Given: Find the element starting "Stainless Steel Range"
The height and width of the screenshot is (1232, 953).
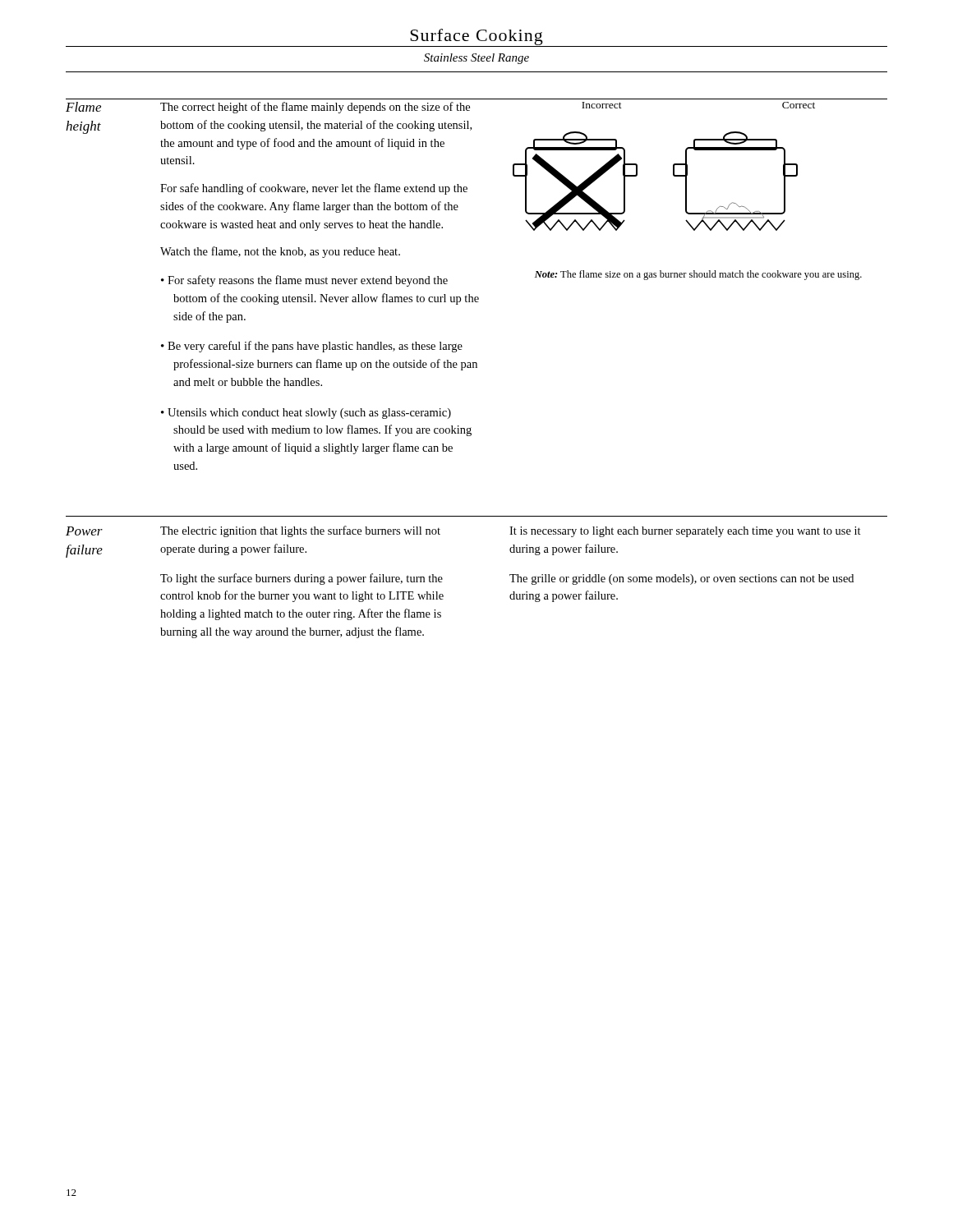Looking at the screenshot, I should 476,57.
